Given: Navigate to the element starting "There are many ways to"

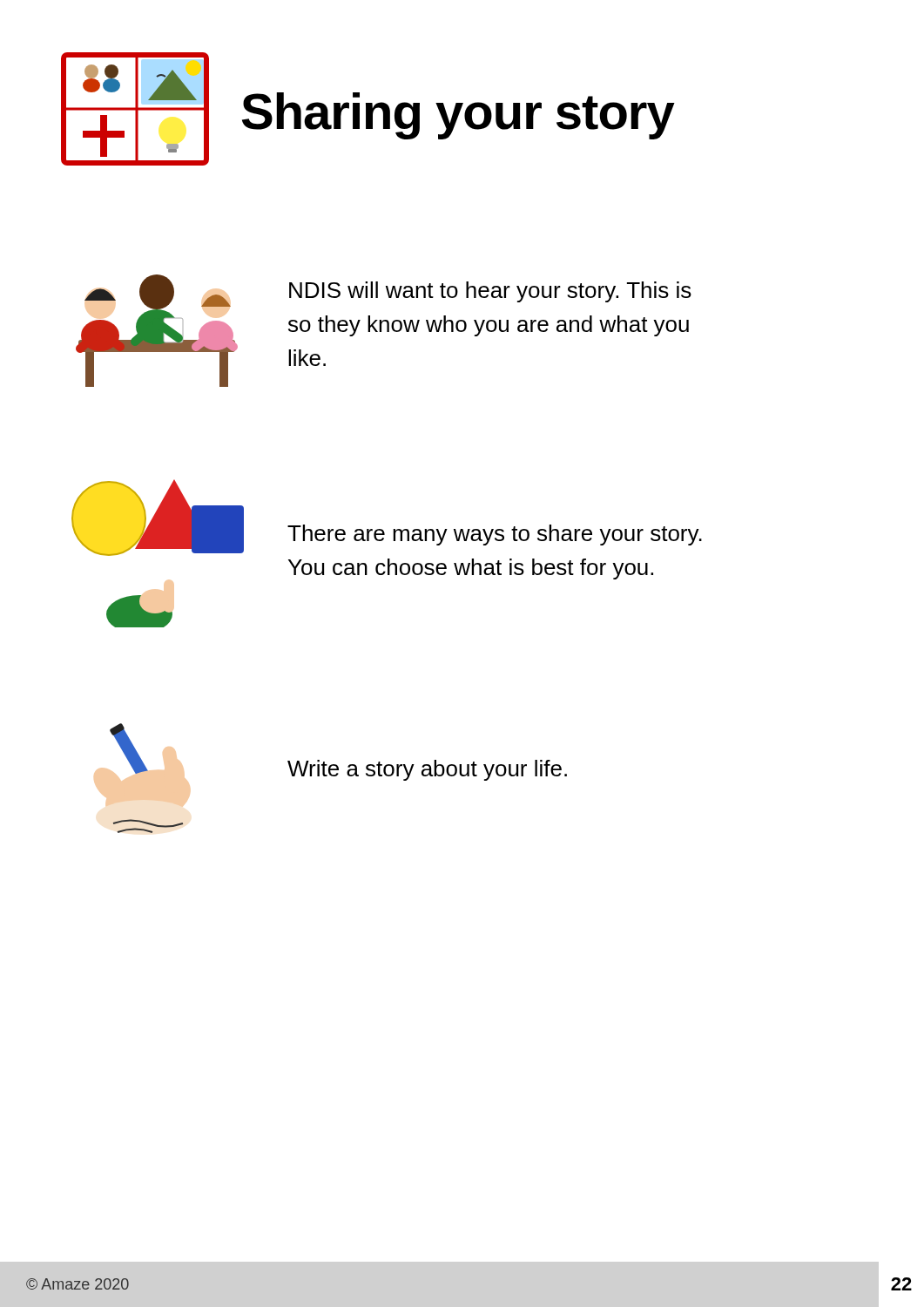Looking at the screenshot, I should pos(495,550).
